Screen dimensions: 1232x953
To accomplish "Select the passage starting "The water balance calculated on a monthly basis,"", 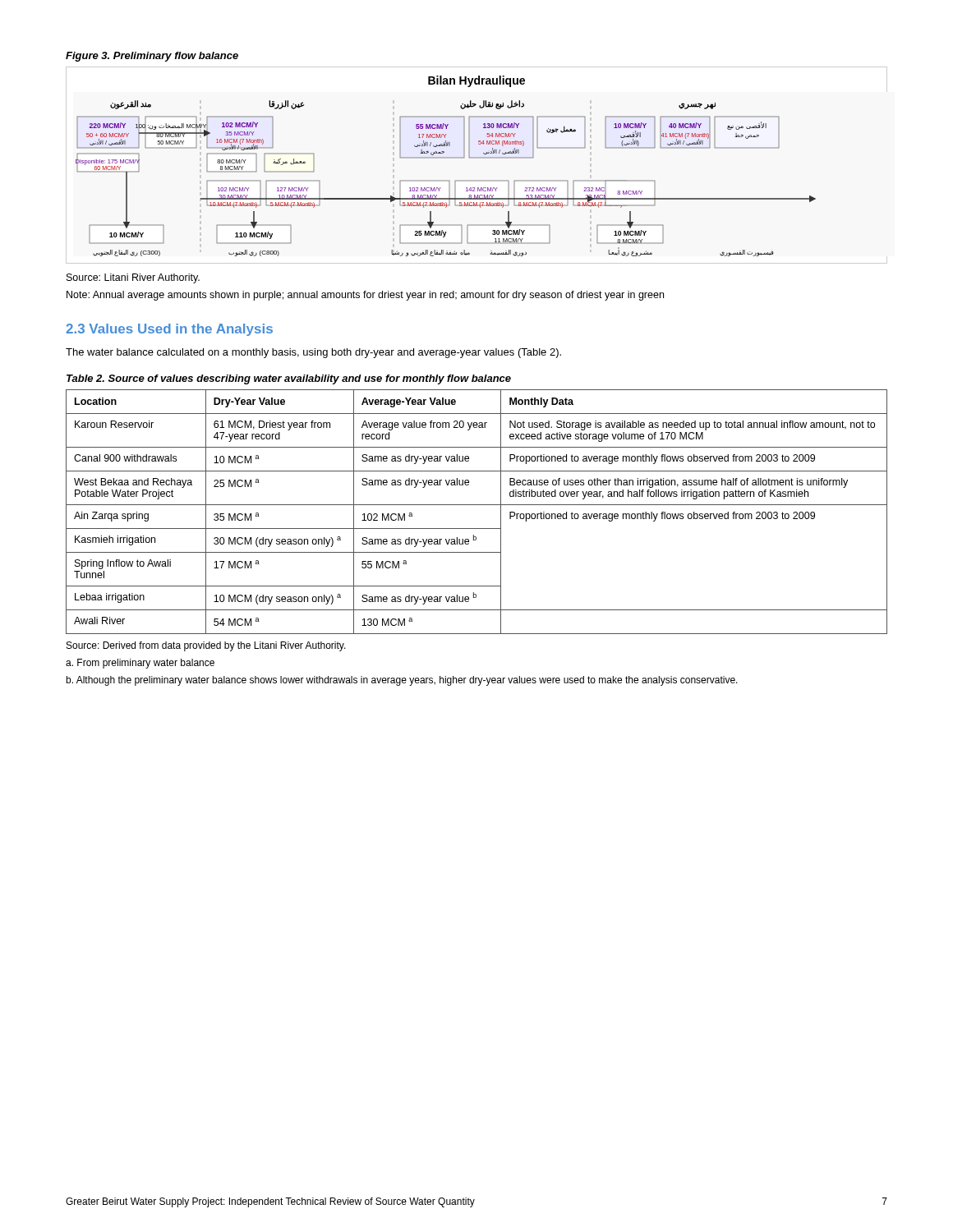I will (x=314, y=351).
